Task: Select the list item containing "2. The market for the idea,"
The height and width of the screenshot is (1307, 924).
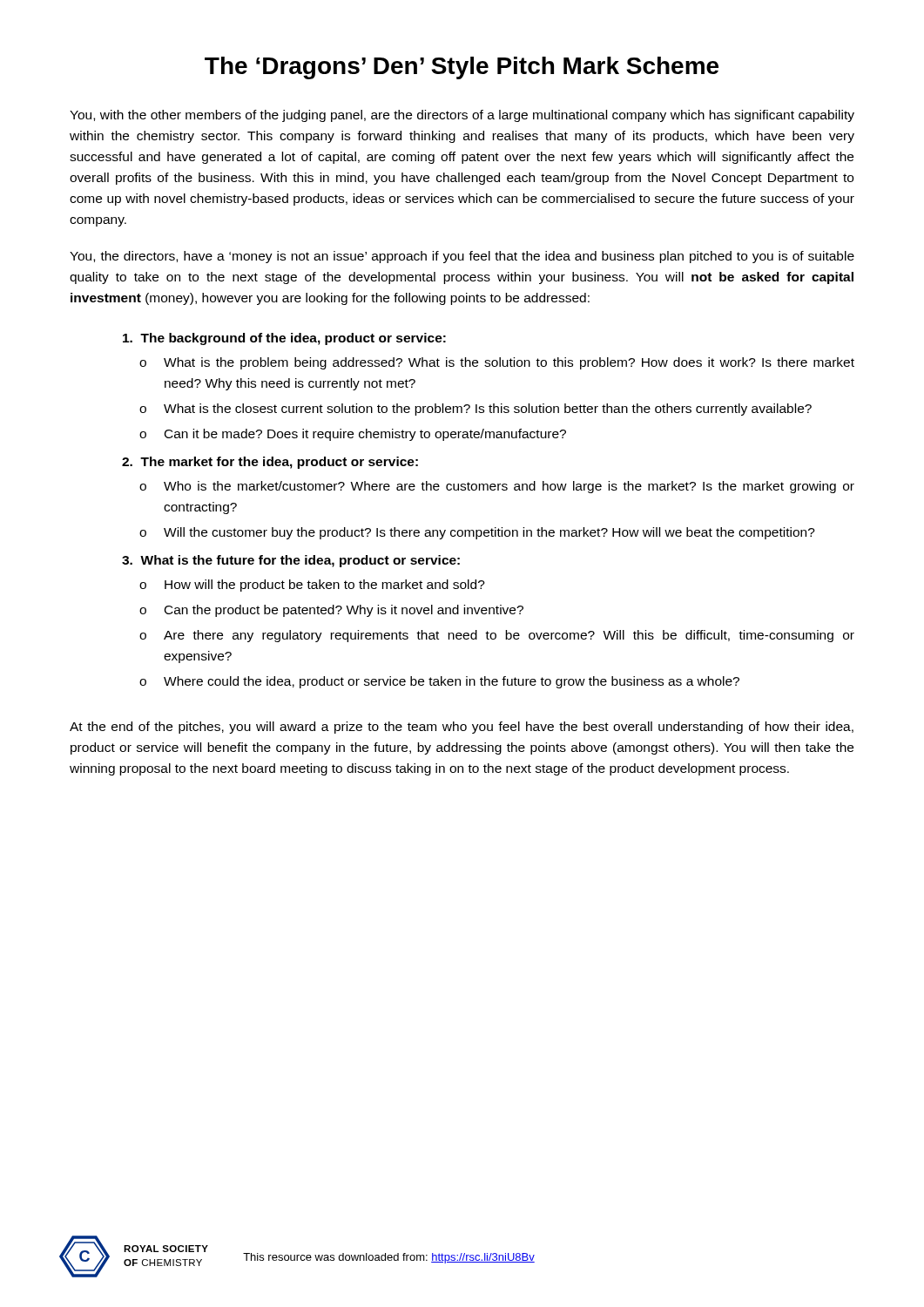Action: (488, 499)
